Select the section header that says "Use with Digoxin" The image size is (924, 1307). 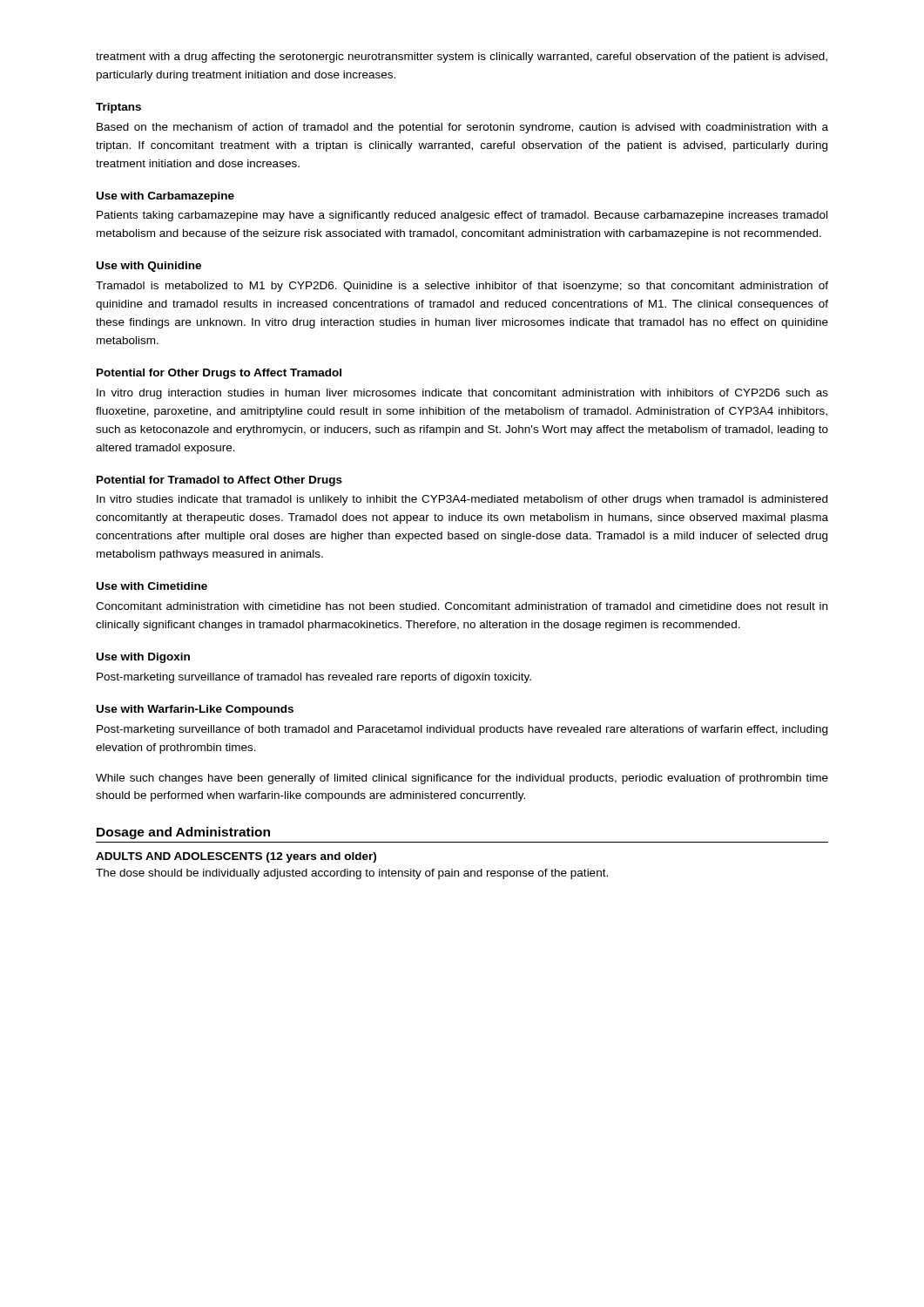(x=143, y=657)
